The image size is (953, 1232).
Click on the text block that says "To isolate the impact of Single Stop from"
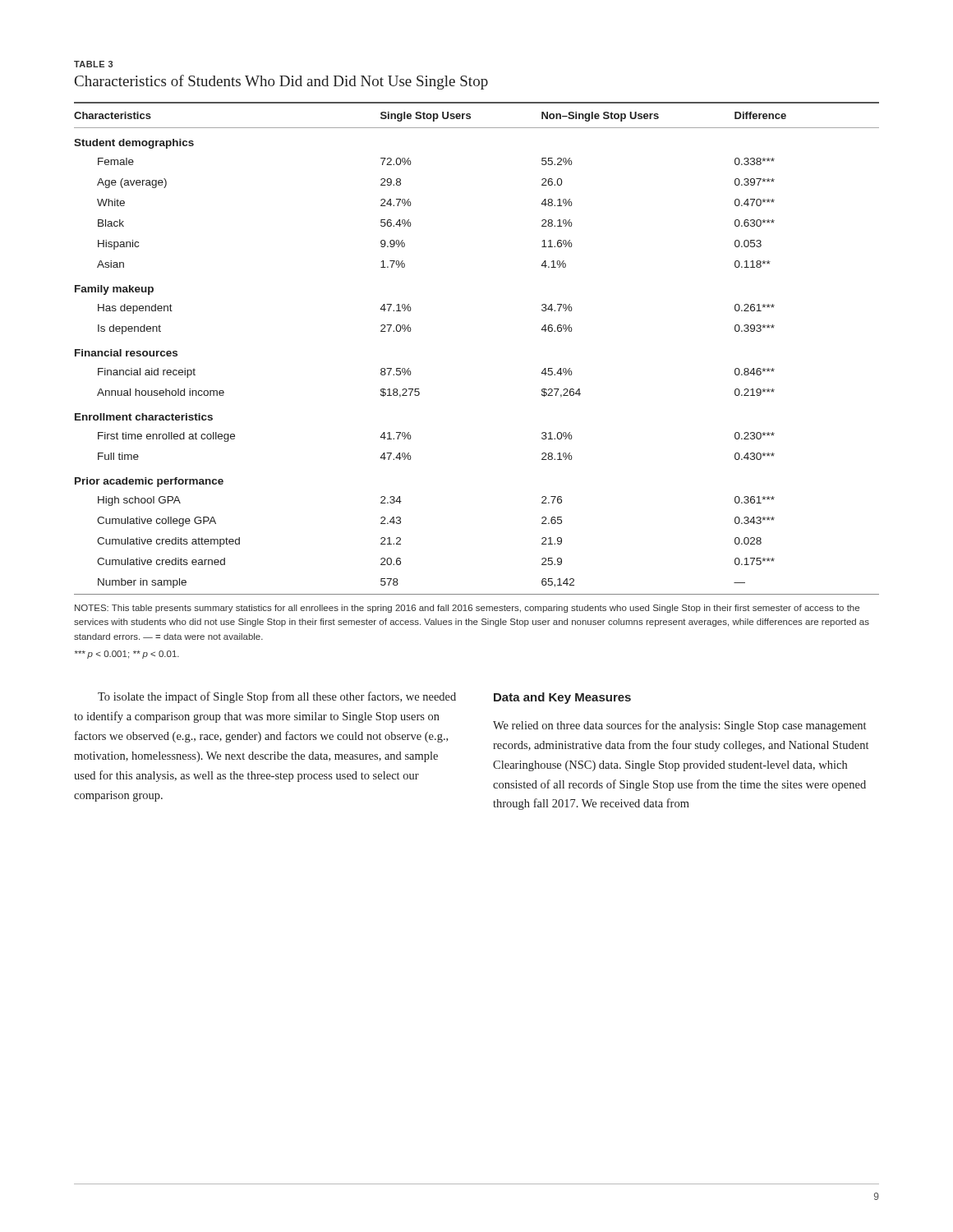coord(267,746)
